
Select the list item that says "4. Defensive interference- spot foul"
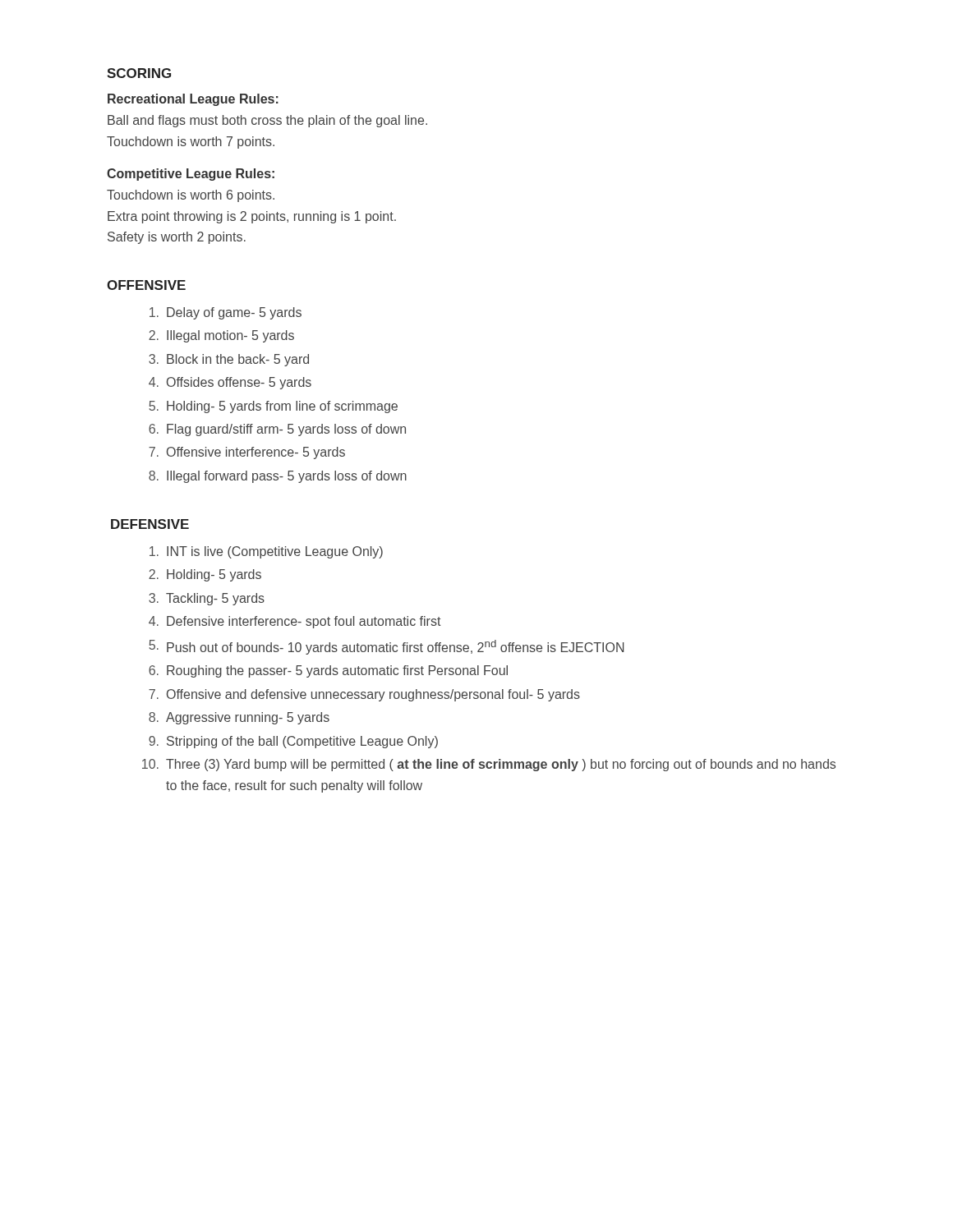[x=295, y=622]
